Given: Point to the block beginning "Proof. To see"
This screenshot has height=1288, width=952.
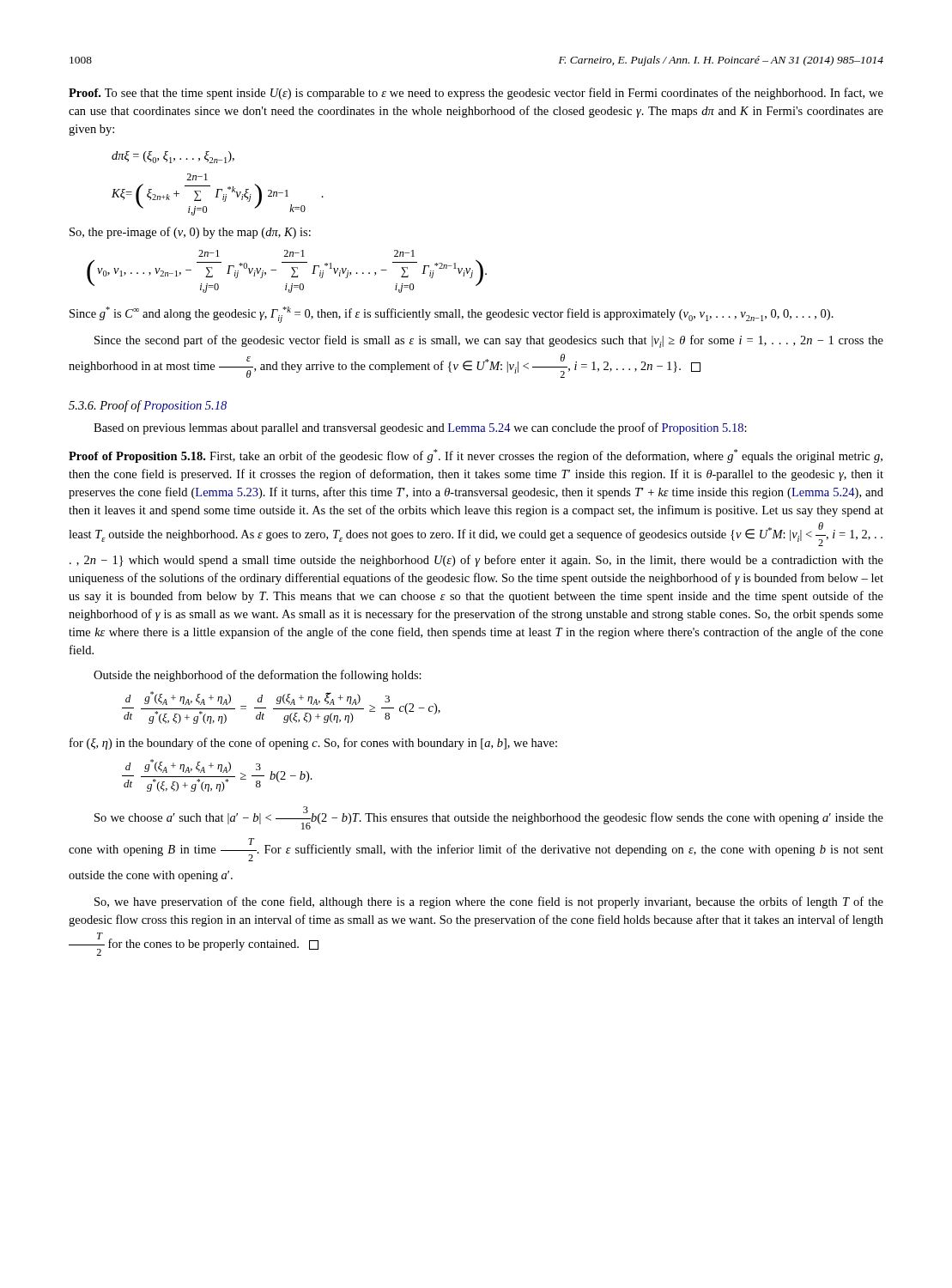Looking at the screenshot, I should point(476,110).
